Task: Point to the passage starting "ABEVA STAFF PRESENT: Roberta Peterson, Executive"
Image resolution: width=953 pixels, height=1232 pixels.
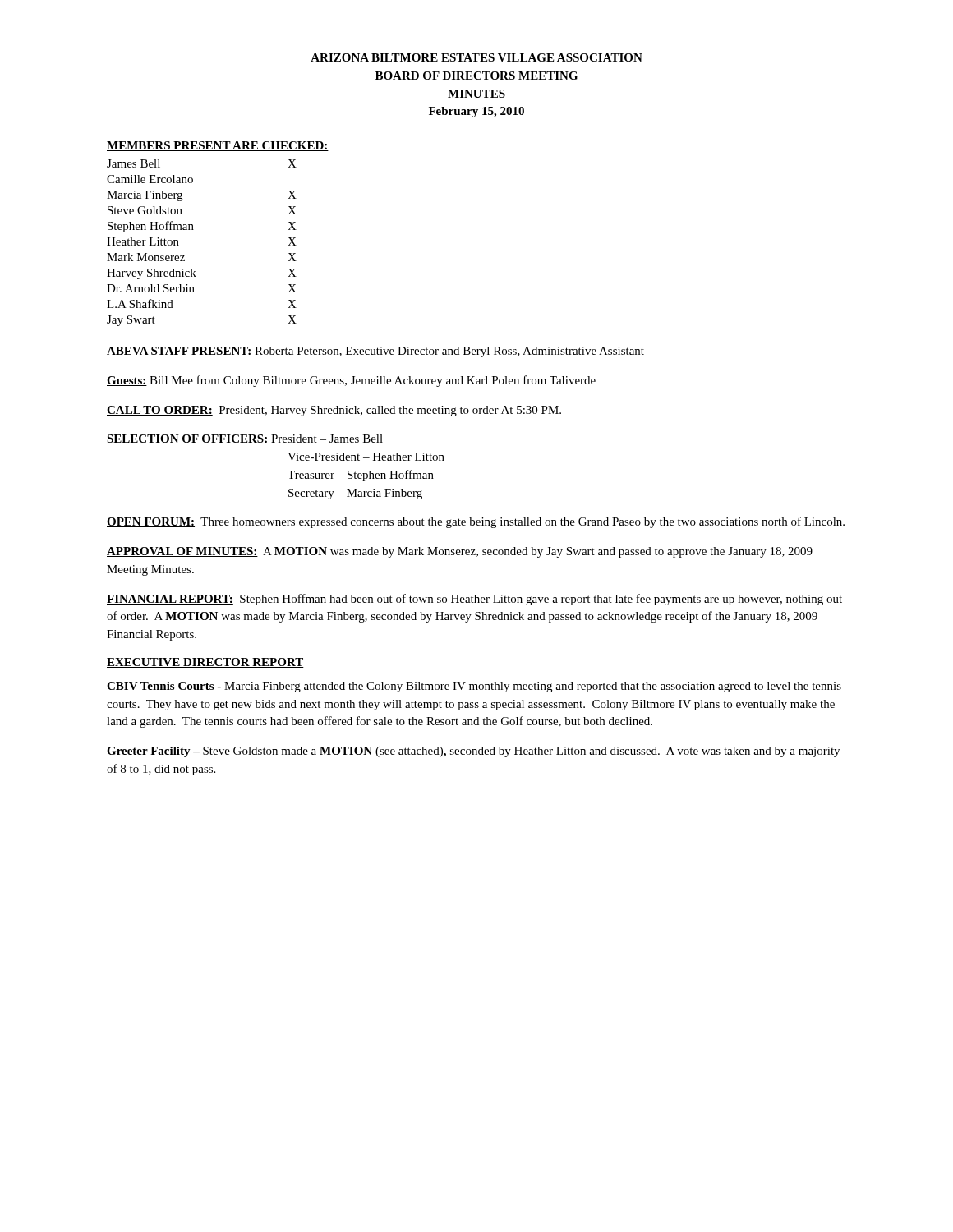Action: click(375, 351)
